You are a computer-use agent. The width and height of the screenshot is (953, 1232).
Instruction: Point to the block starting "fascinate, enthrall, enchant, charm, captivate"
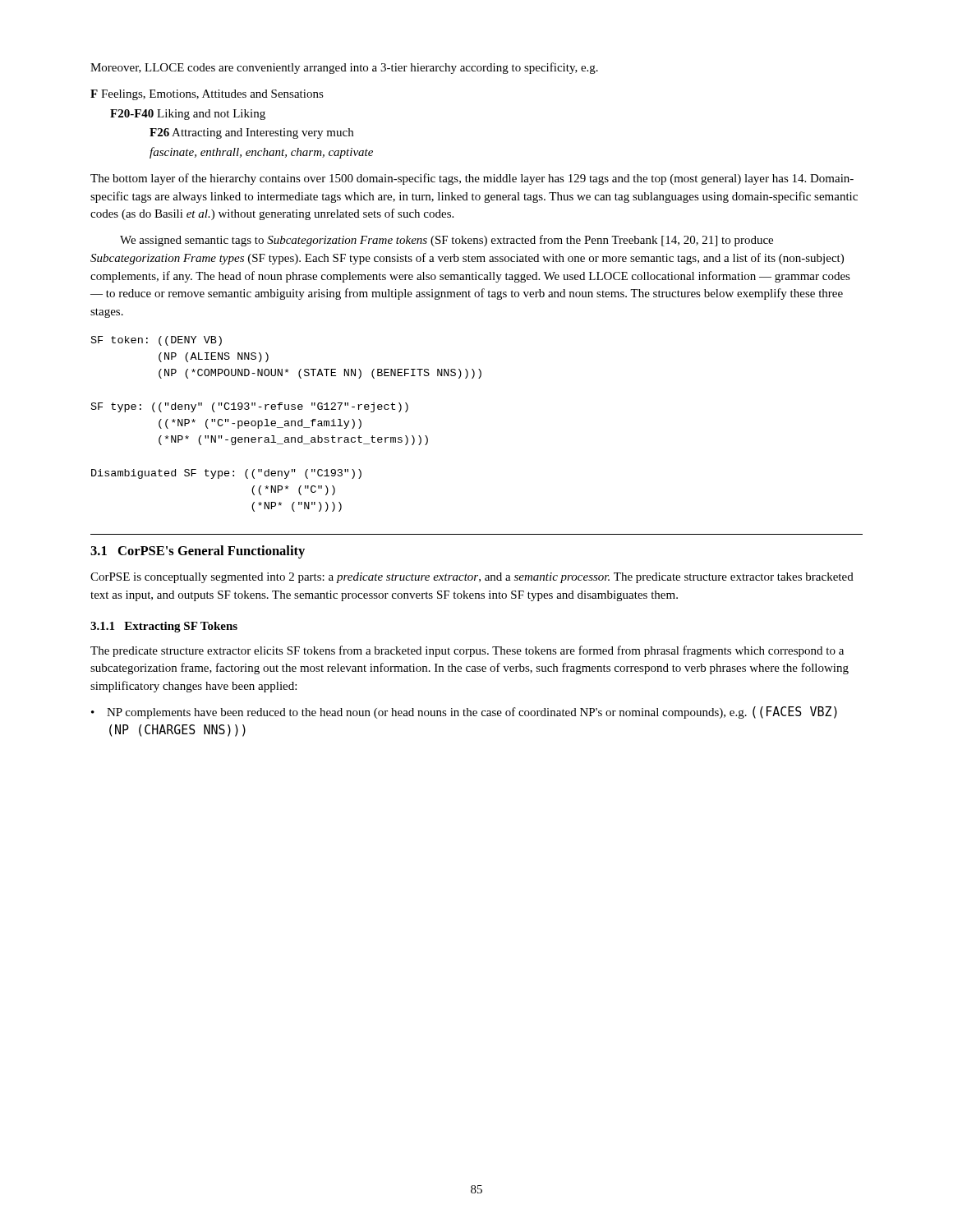(x=261, y=152)
